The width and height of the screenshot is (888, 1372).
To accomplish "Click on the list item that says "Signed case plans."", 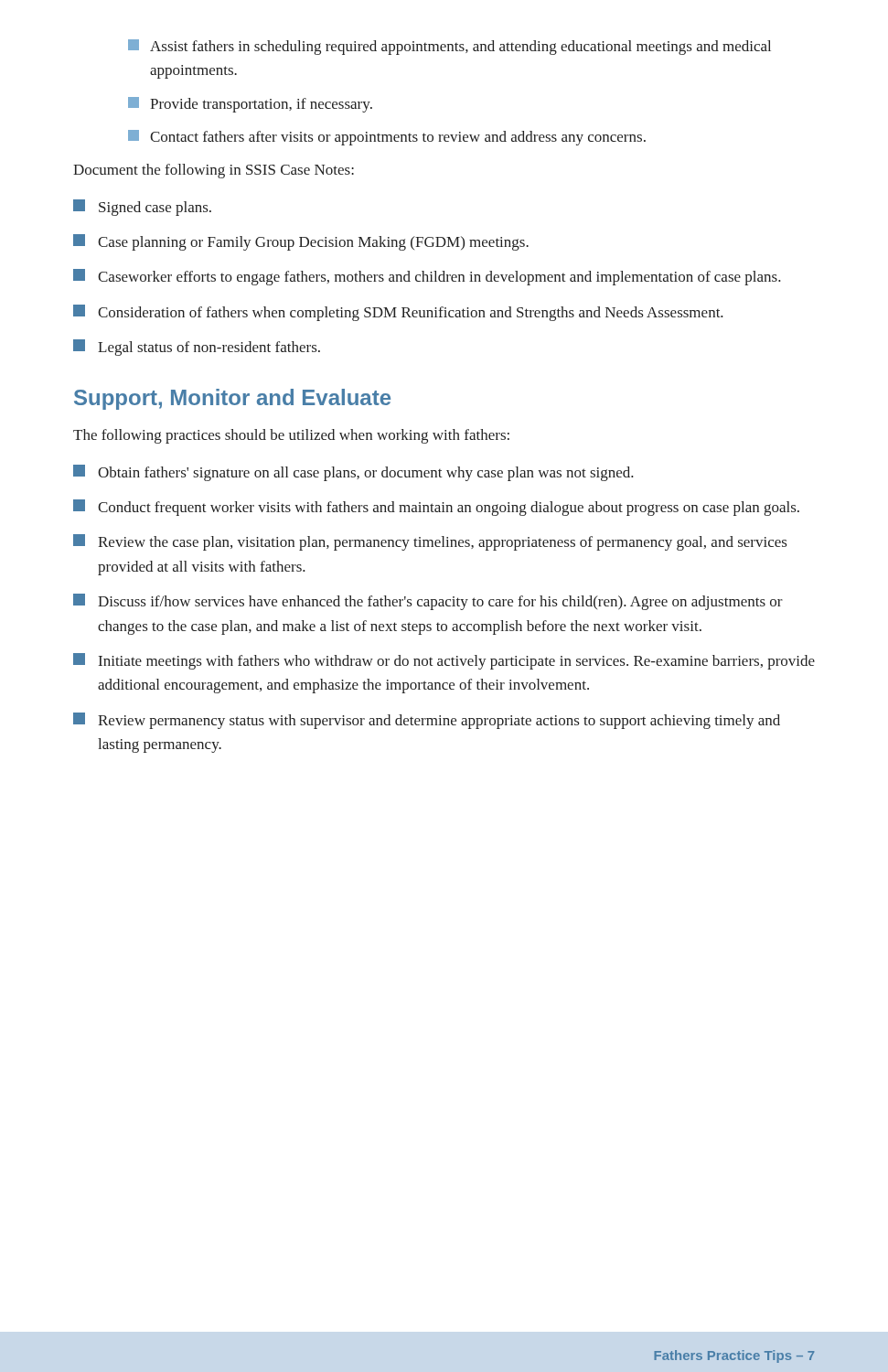I will click(x=142, y=208).
